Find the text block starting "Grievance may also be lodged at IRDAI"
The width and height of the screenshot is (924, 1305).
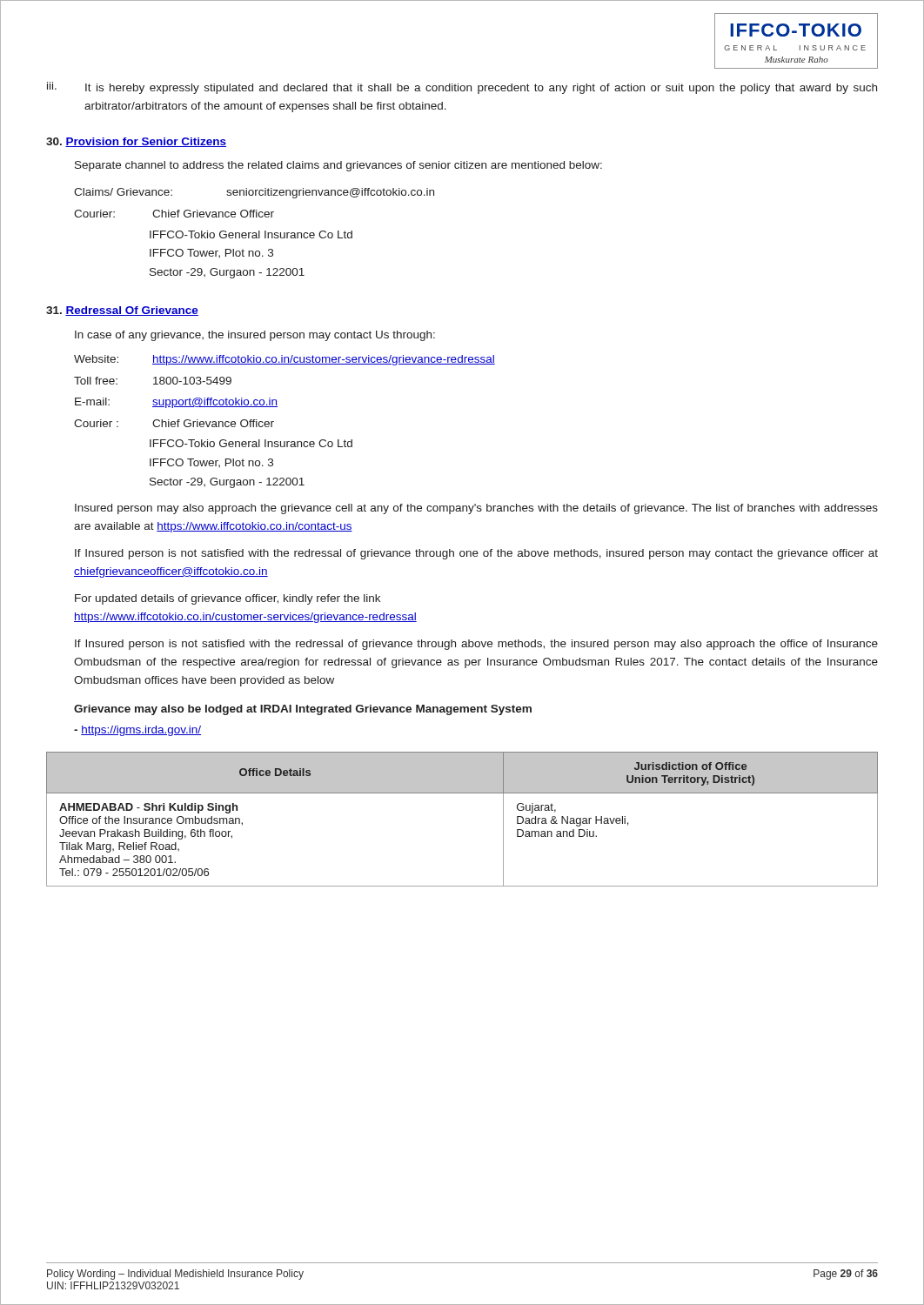click(476, 720)
